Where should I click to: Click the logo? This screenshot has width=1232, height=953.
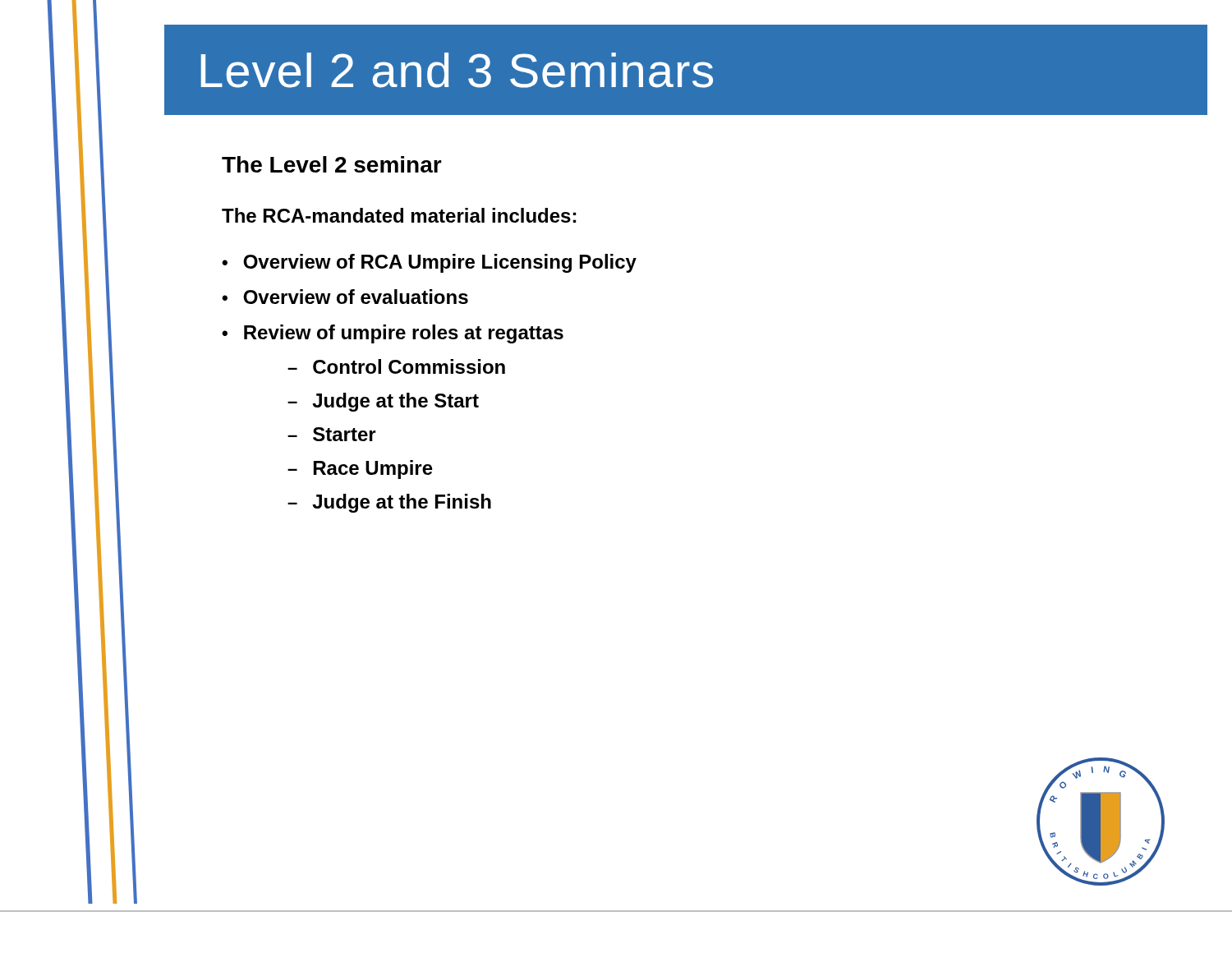coord(1101,822)
